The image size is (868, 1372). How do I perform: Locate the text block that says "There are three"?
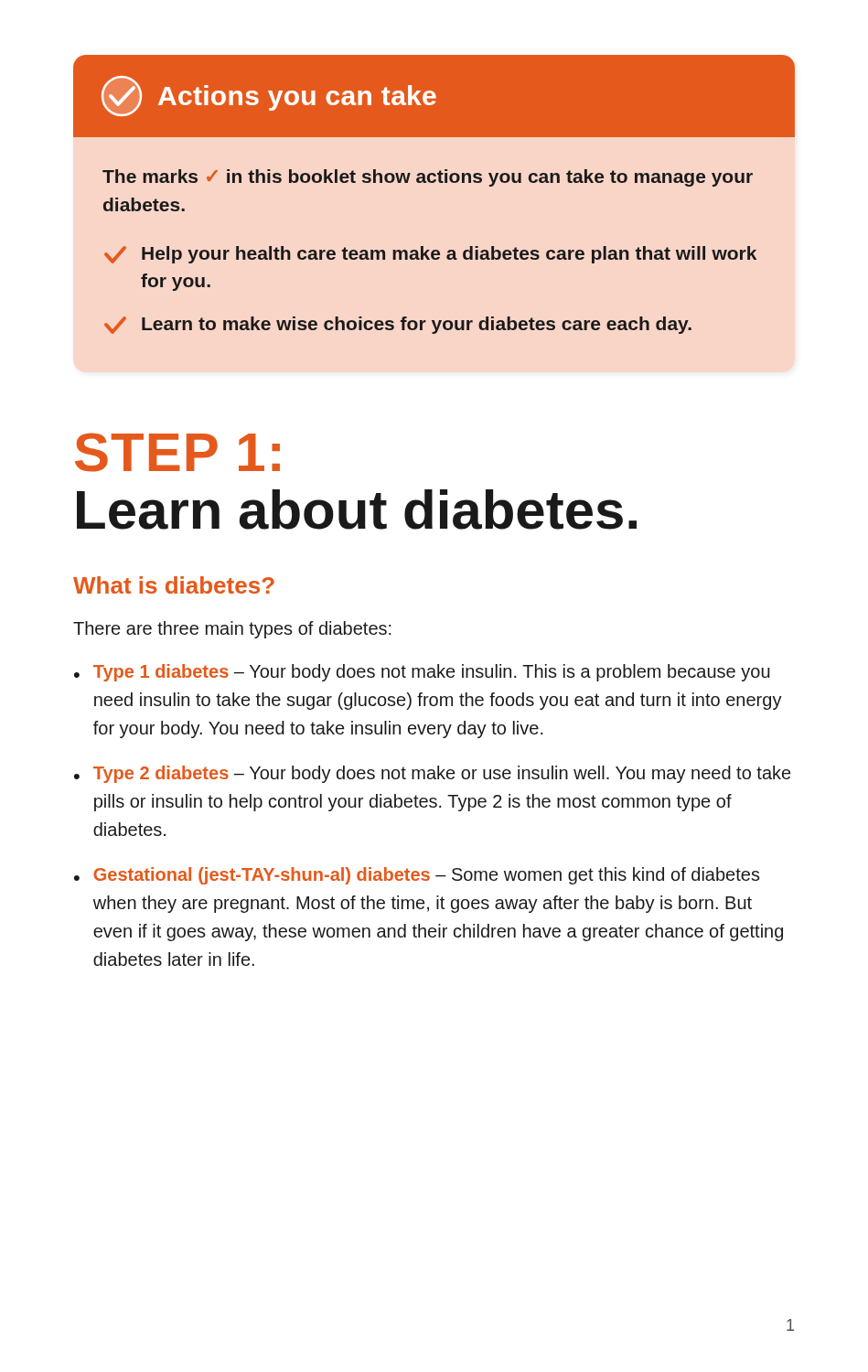point(233,628)
